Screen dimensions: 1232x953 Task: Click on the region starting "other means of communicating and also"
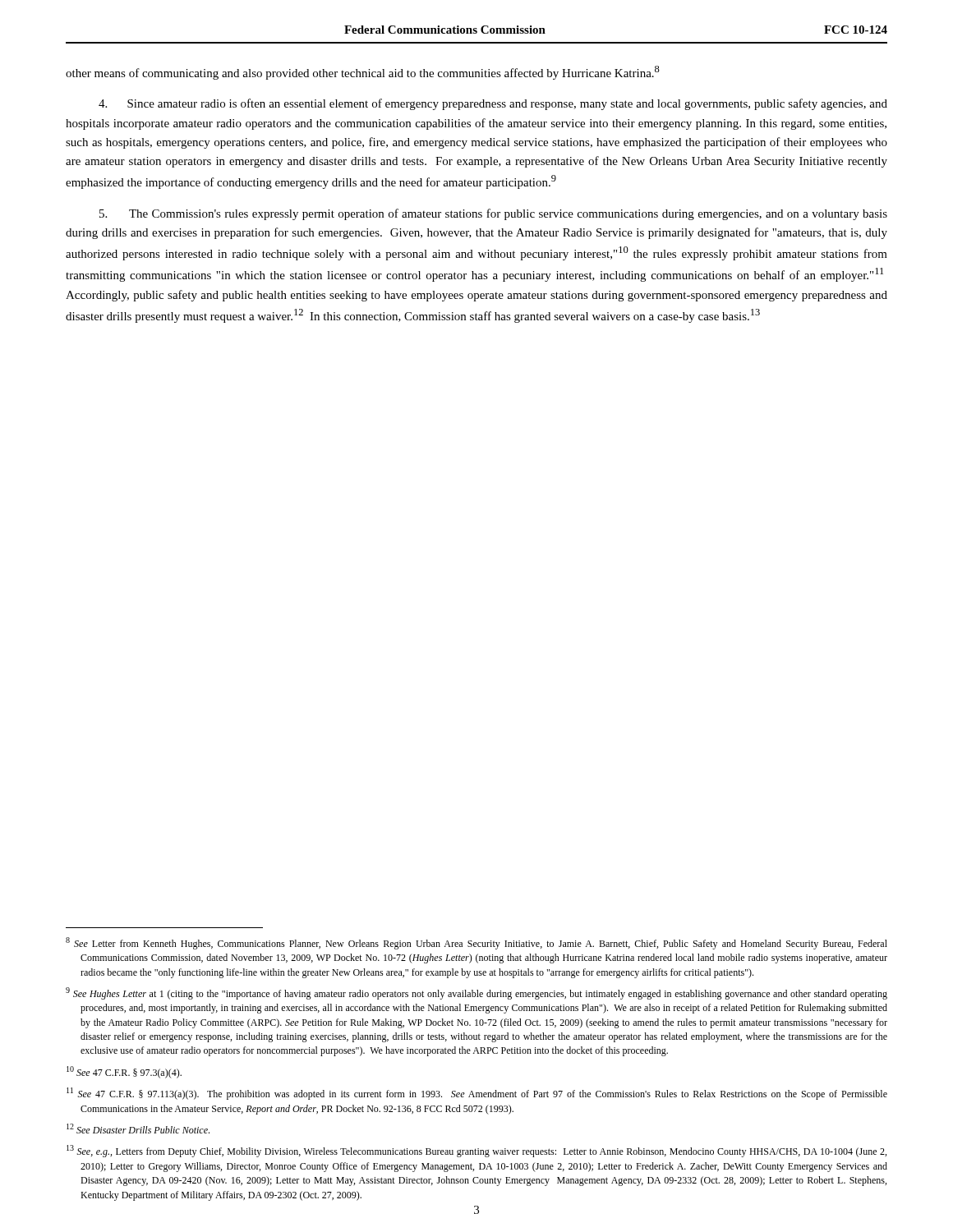tap(363, 71)
